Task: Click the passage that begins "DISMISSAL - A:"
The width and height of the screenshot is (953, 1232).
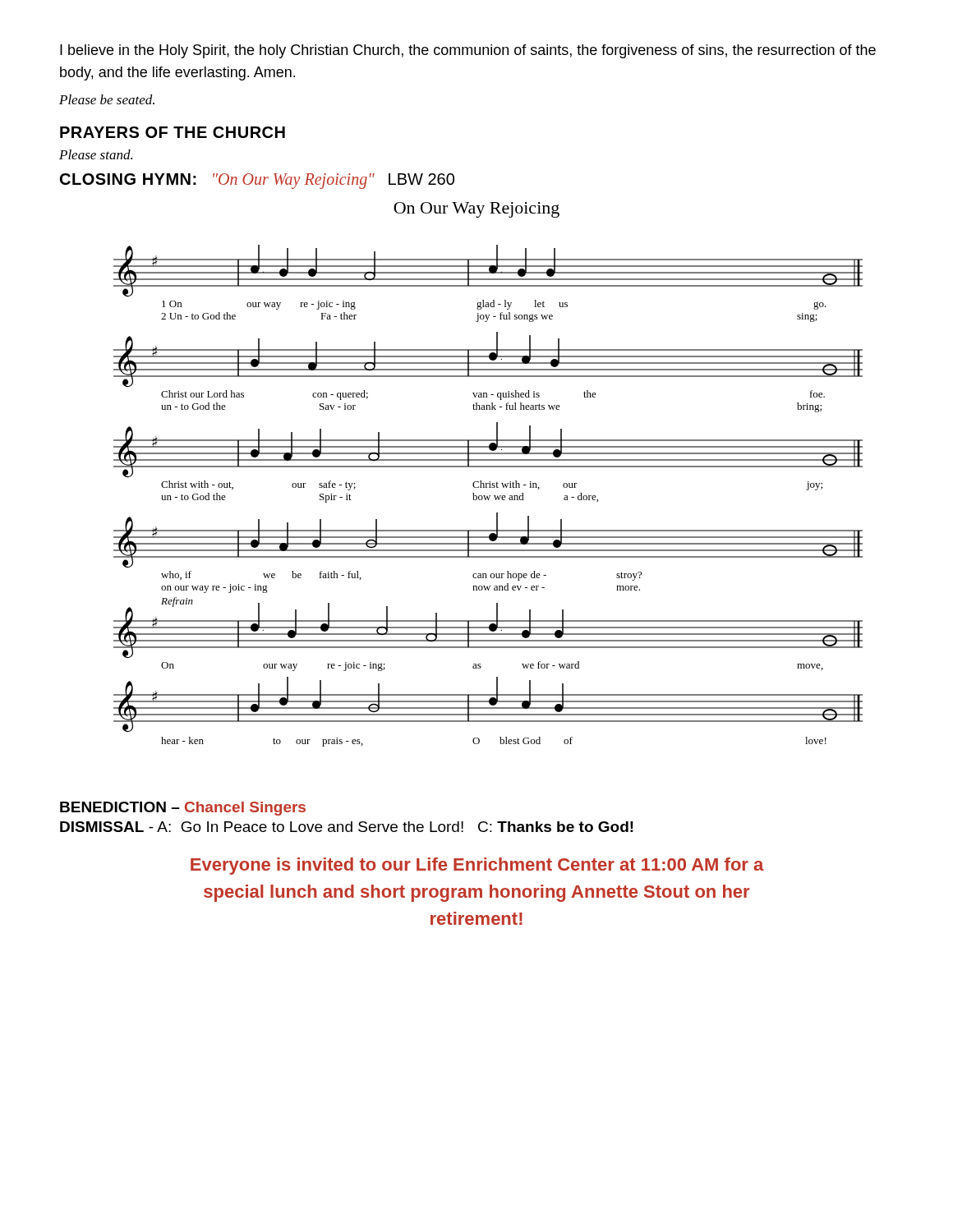Action: [x=347, y=827]
